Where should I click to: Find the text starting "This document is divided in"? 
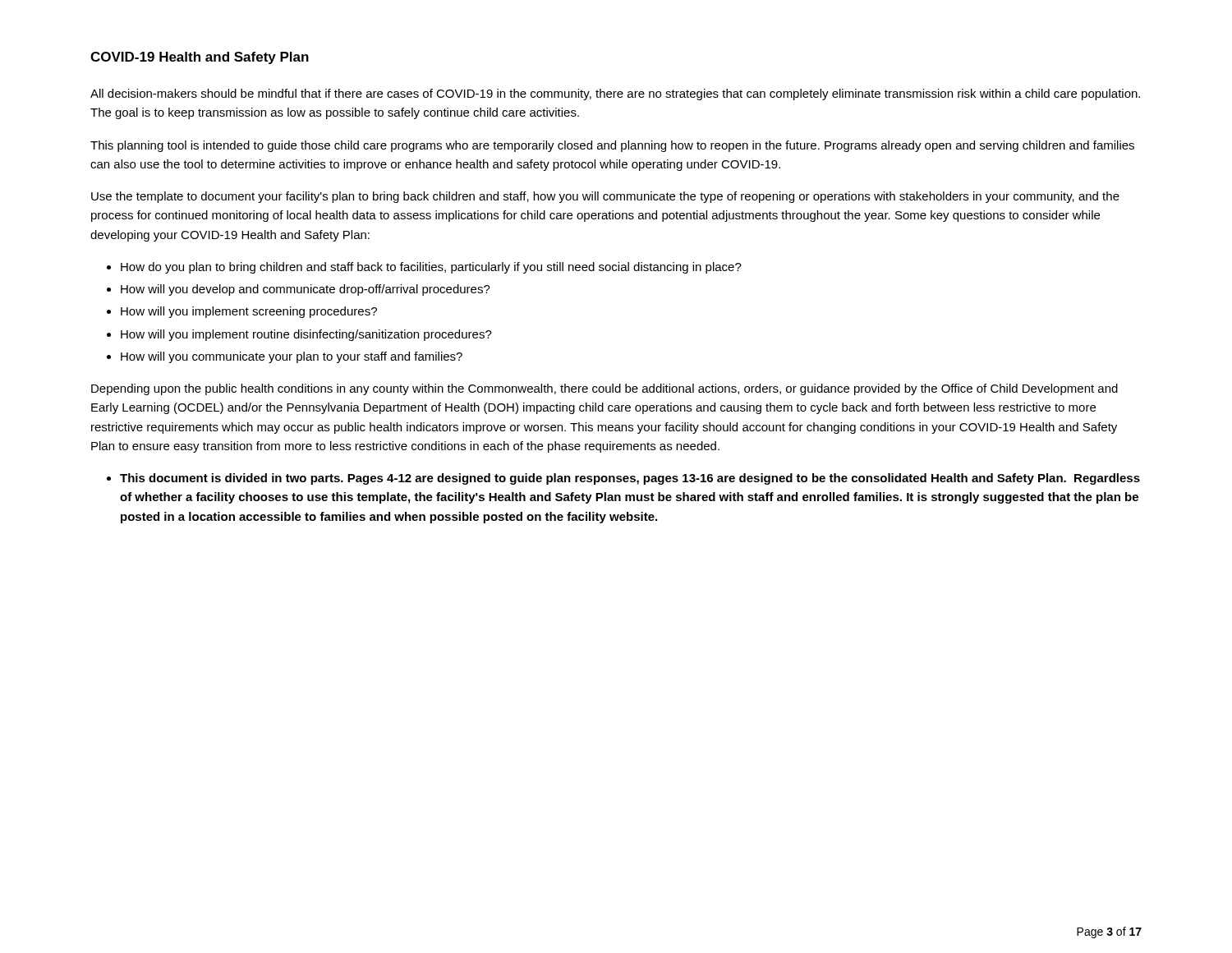click(630, 497)
